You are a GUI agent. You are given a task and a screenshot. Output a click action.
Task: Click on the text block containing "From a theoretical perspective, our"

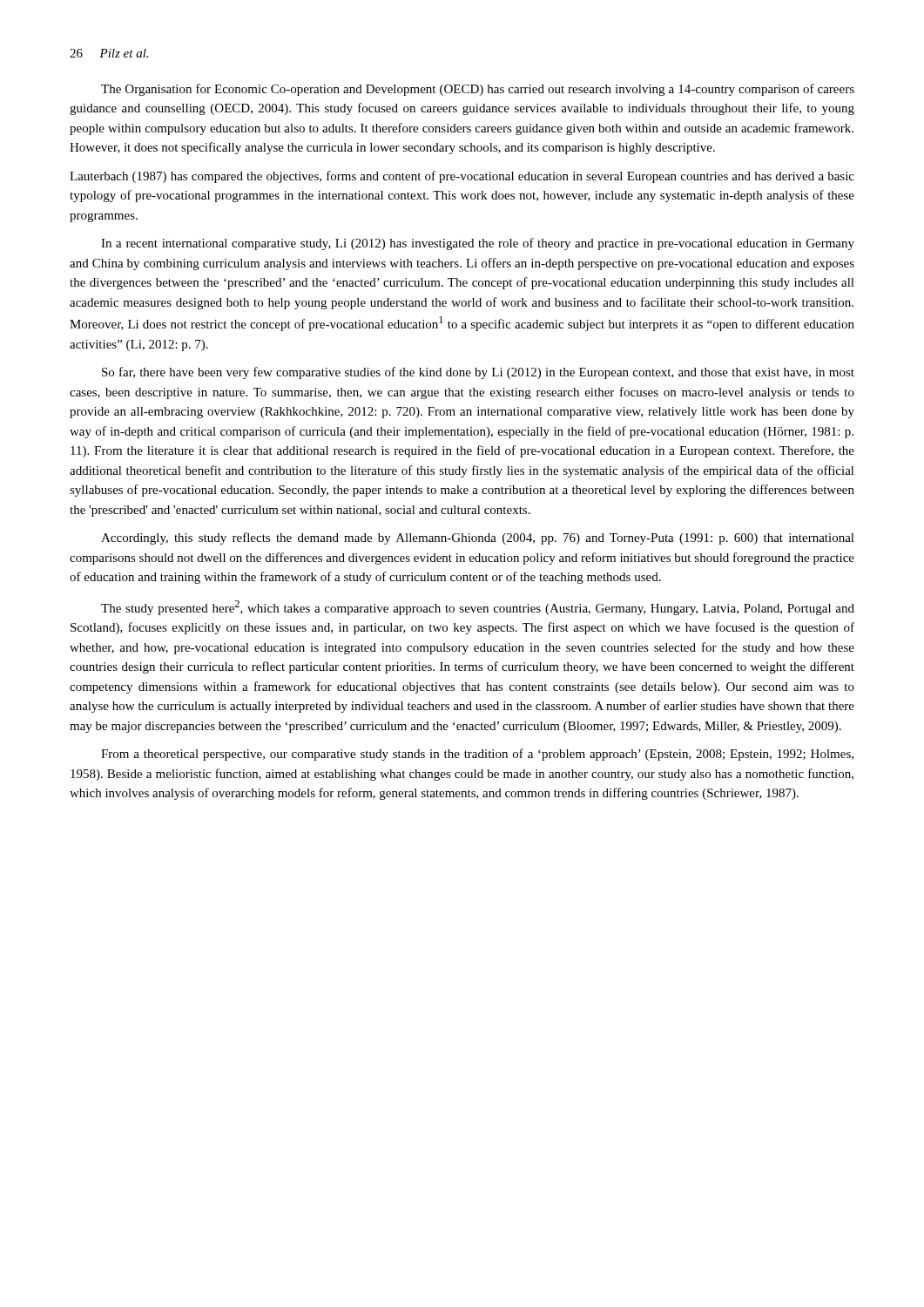click(462, 773)
